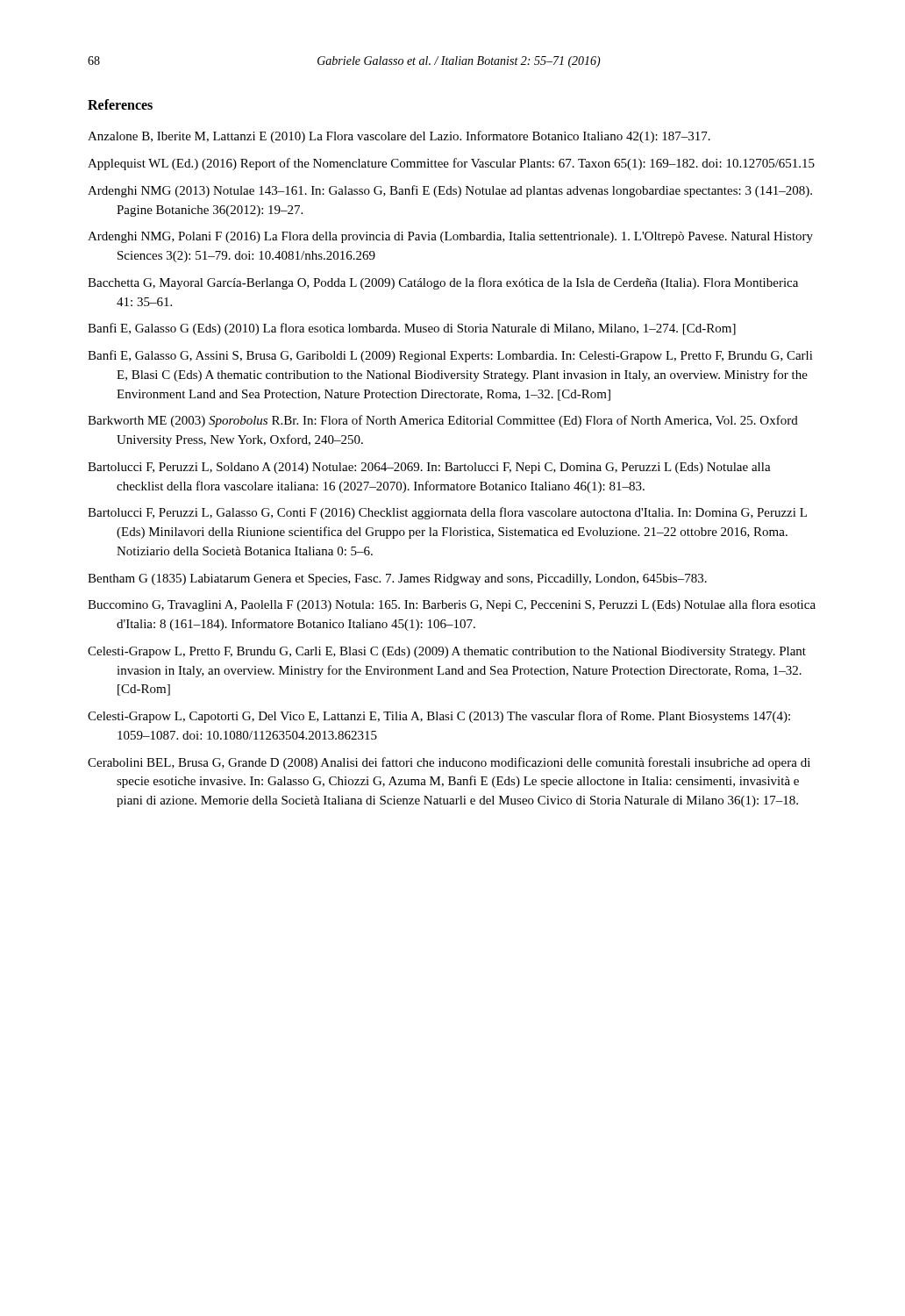Image resolution: width=905 pixels, height=1316 pixels.
Task: Navigate to the text block starting "Banfi E, Galasso G, Assini S, Brusa G,"
Action: tap(450, 375)
